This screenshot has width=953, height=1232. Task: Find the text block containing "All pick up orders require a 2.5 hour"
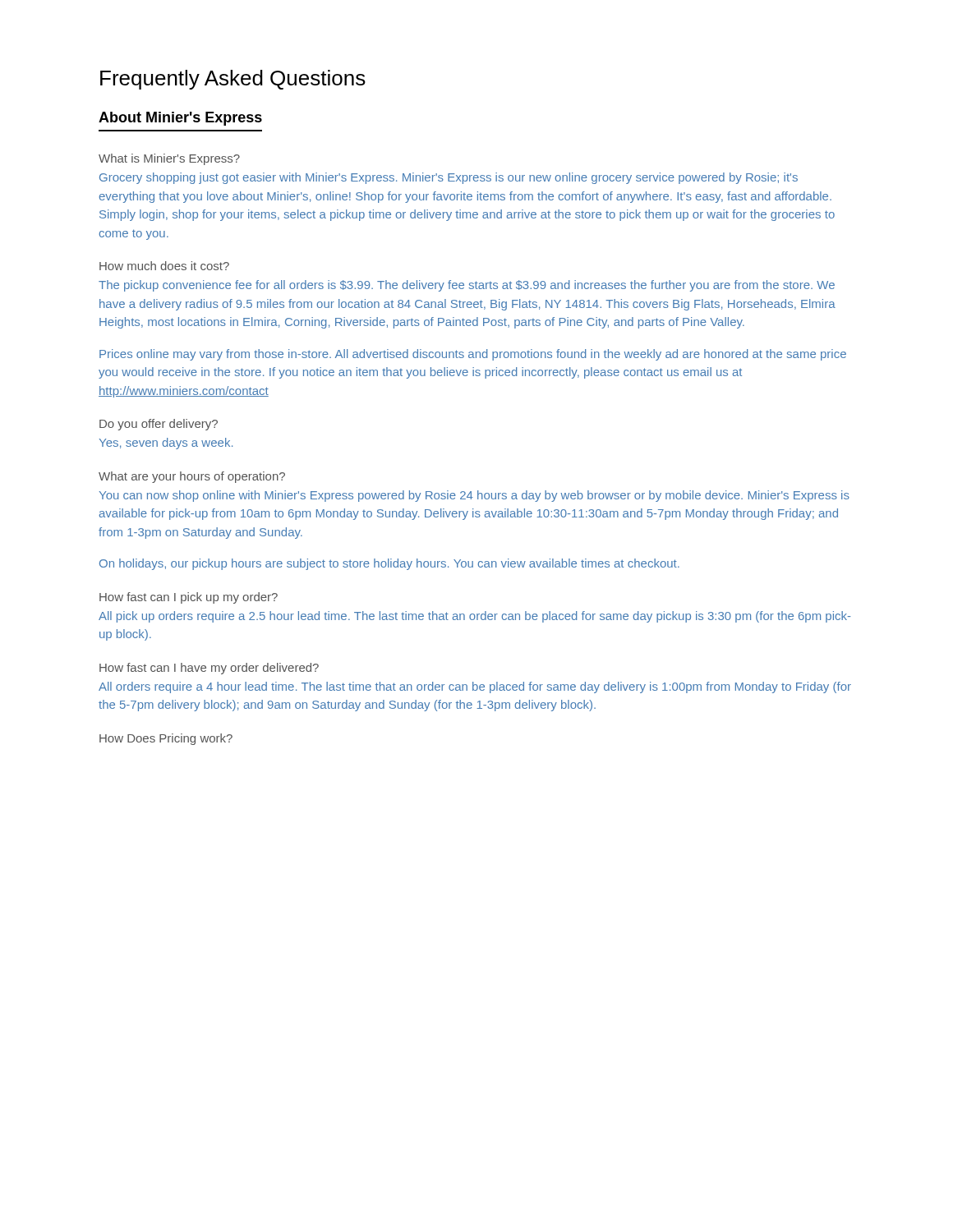[x=475, y=624]
